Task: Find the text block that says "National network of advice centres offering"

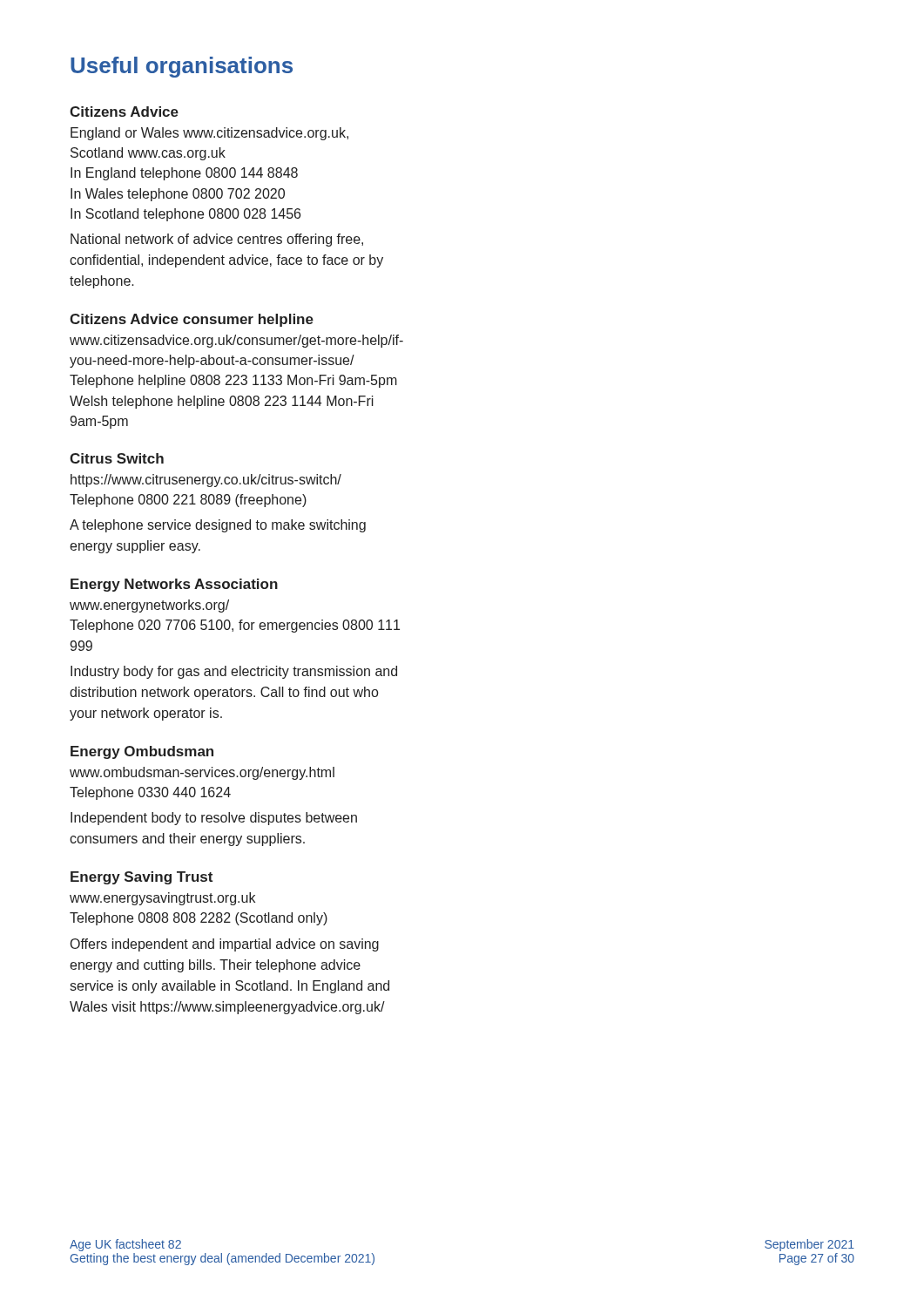Action: point(227,260)
